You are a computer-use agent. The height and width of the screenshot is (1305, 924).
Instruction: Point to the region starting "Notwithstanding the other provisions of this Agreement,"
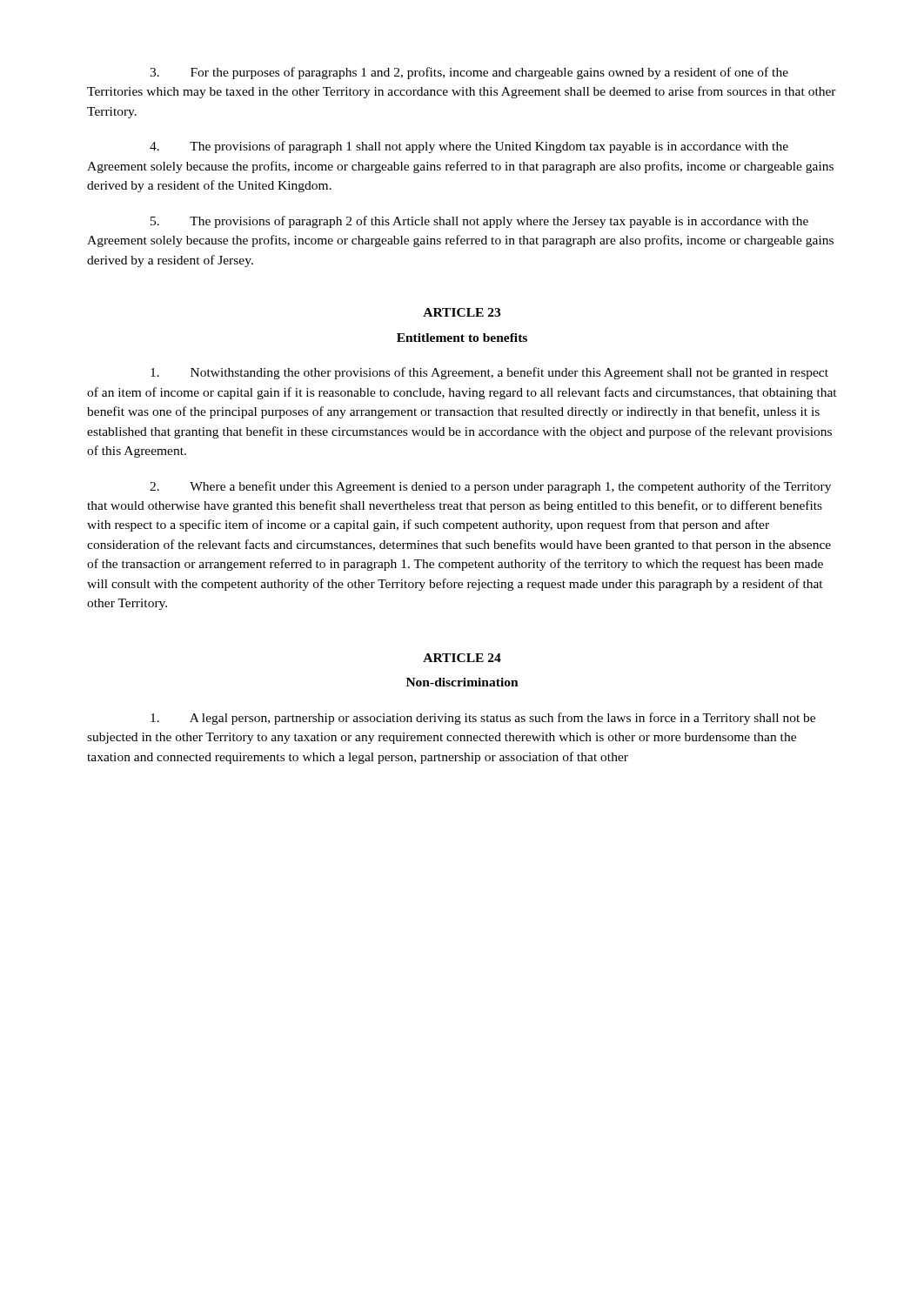pyautogui.click(x=462, y=411)
